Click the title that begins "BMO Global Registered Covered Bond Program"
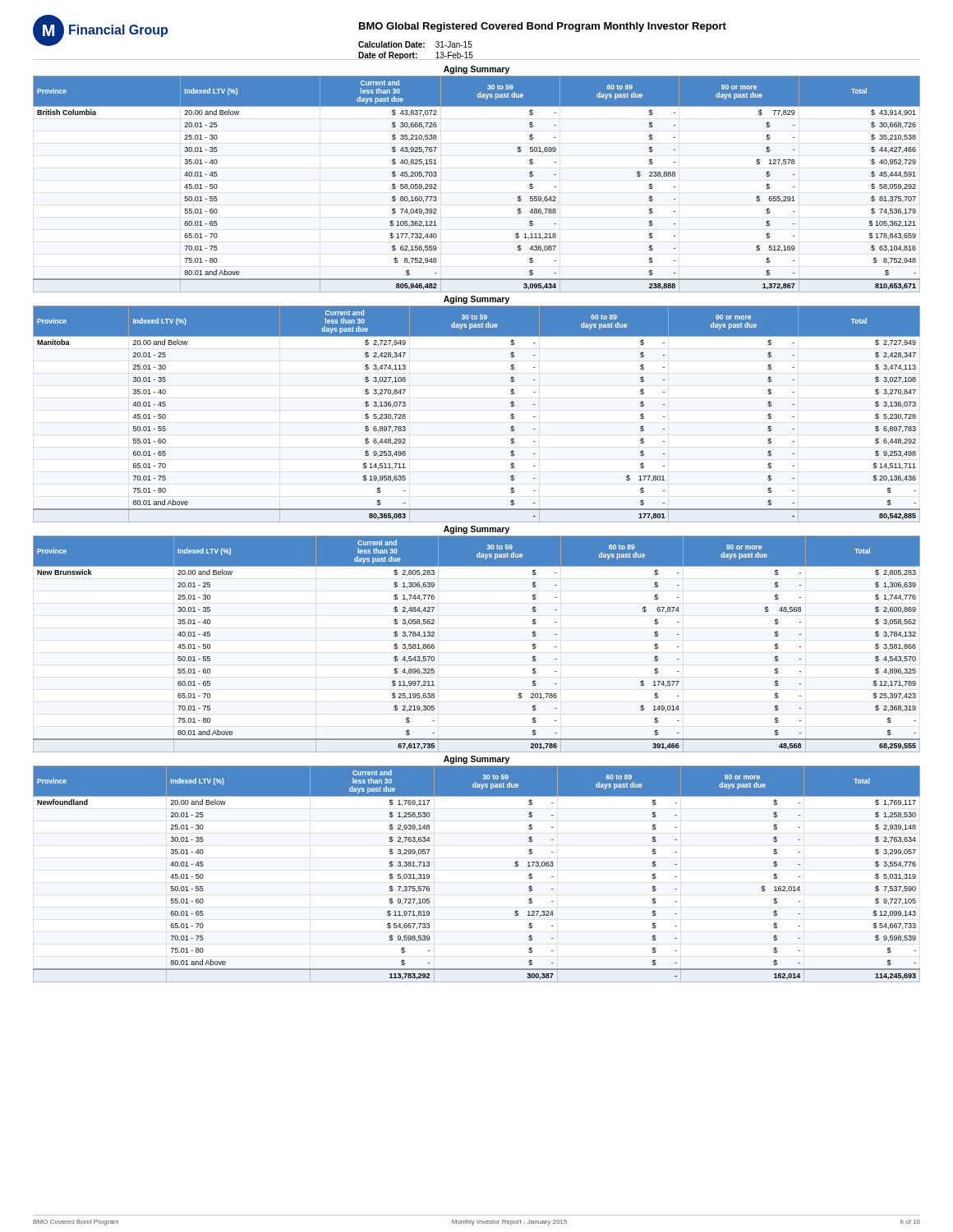This screenshot has width=953, height=1232. click(x=542, y=26)
